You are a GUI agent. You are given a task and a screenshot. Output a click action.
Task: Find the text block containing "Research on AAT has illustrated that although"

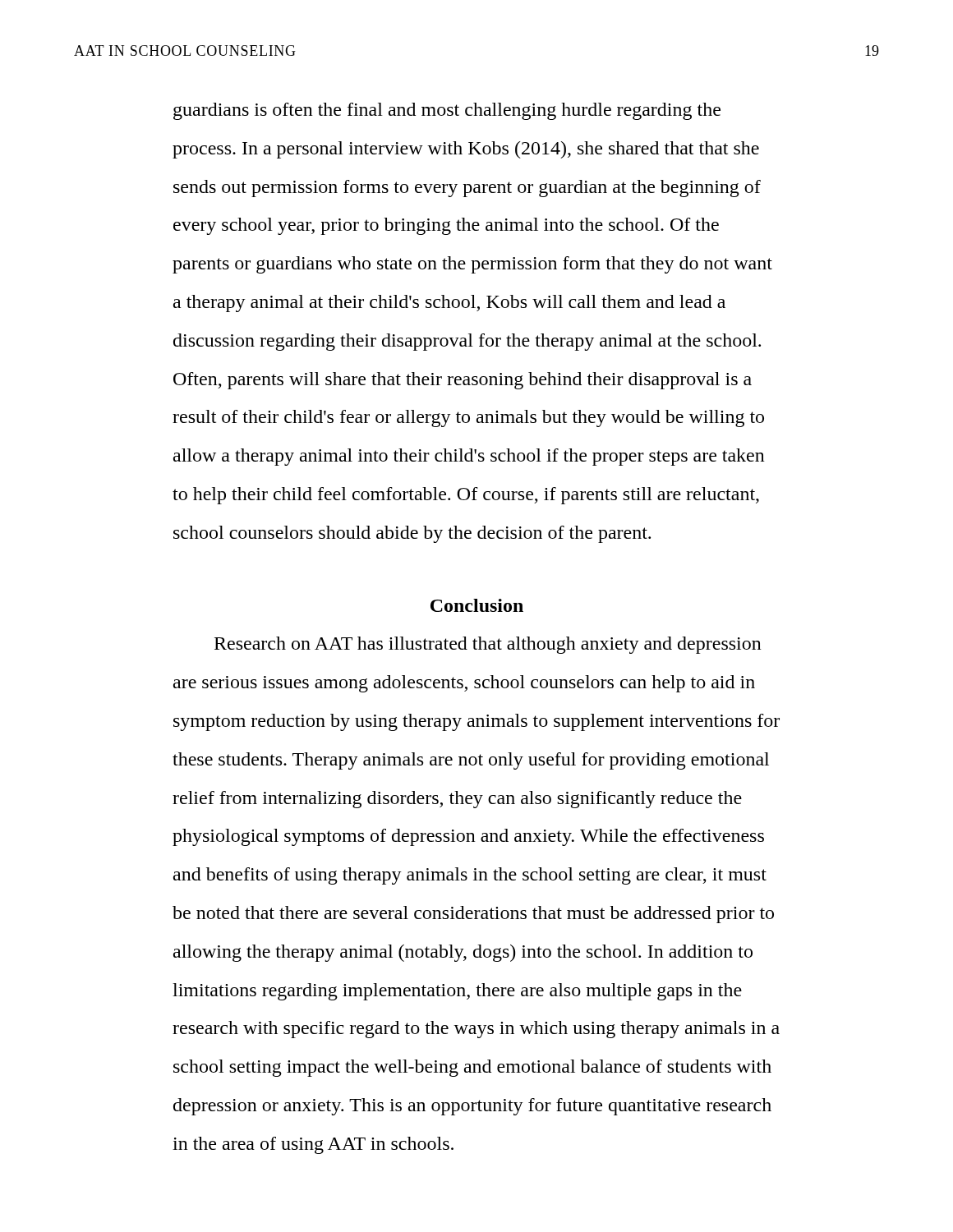coord(488,645)
